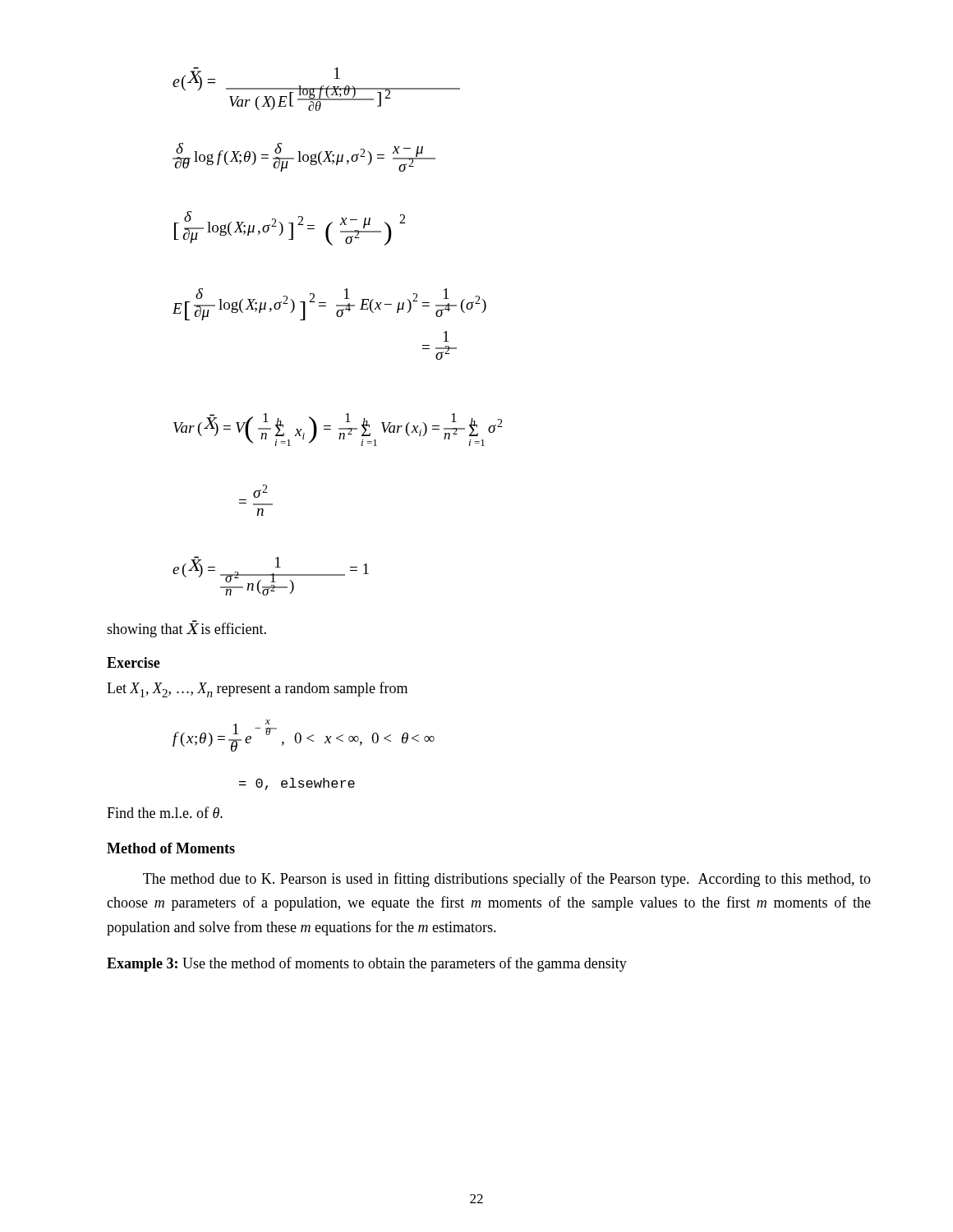Image resolution: width=953 pixels, height=1232 pixels.
Task: Find the formula on this page that starts "[ δ ∂μ log("
Action: tap(345, 228)
